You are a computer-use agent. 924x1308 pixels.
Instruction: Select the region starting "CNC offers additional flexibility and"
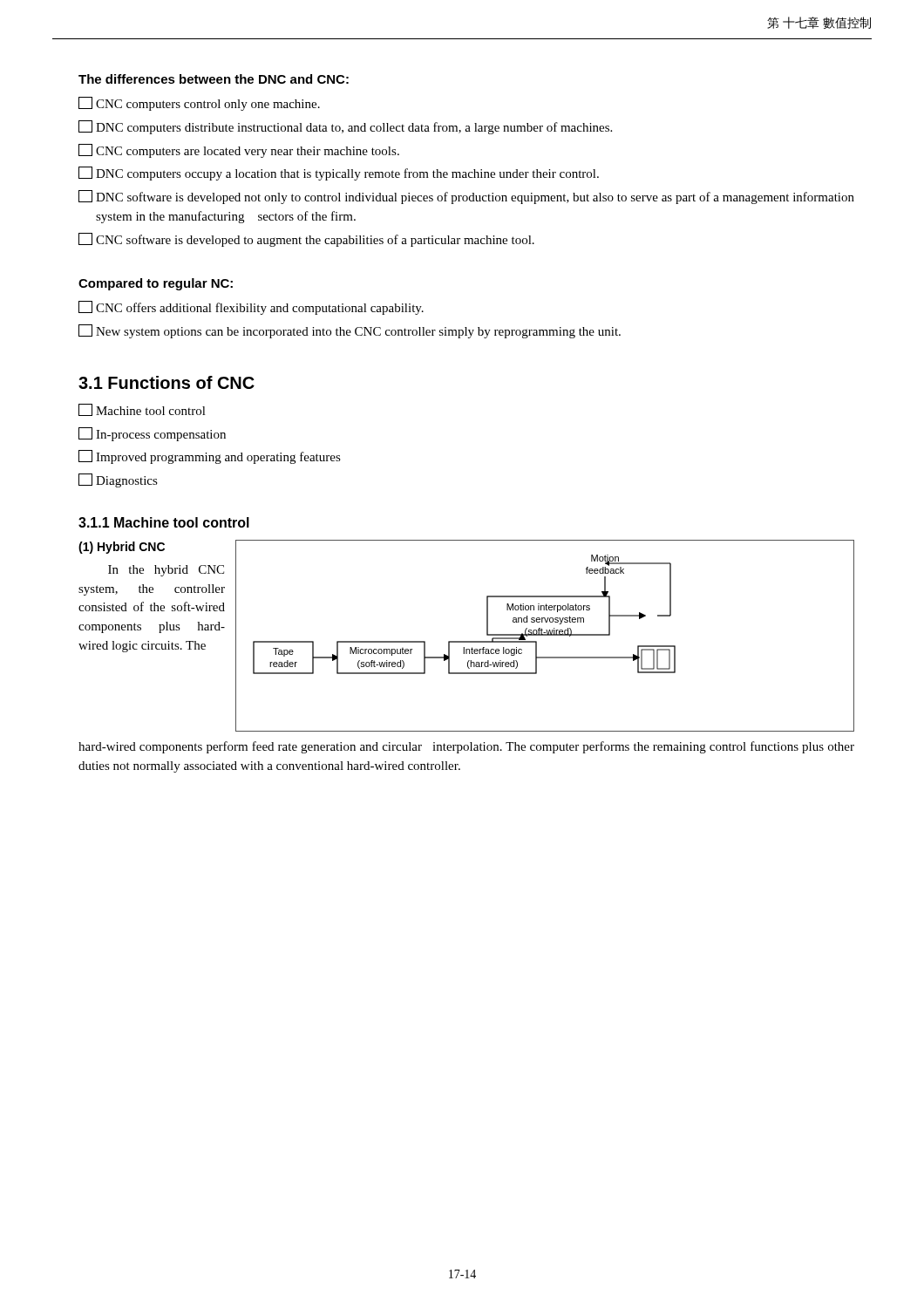point(251,308)
